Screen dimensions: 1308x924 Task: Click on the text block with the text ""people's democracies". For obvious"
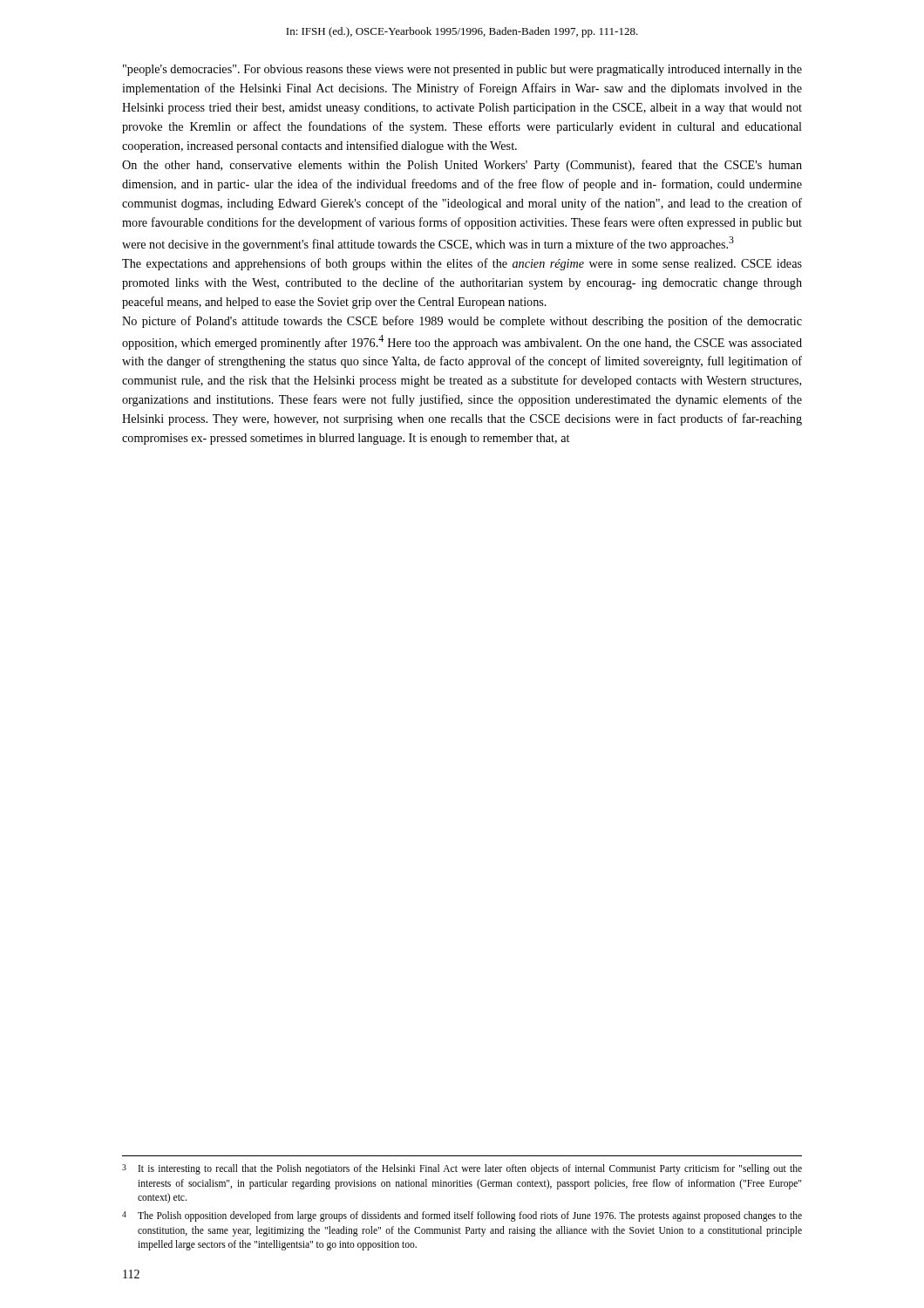[x=462, y=107]
